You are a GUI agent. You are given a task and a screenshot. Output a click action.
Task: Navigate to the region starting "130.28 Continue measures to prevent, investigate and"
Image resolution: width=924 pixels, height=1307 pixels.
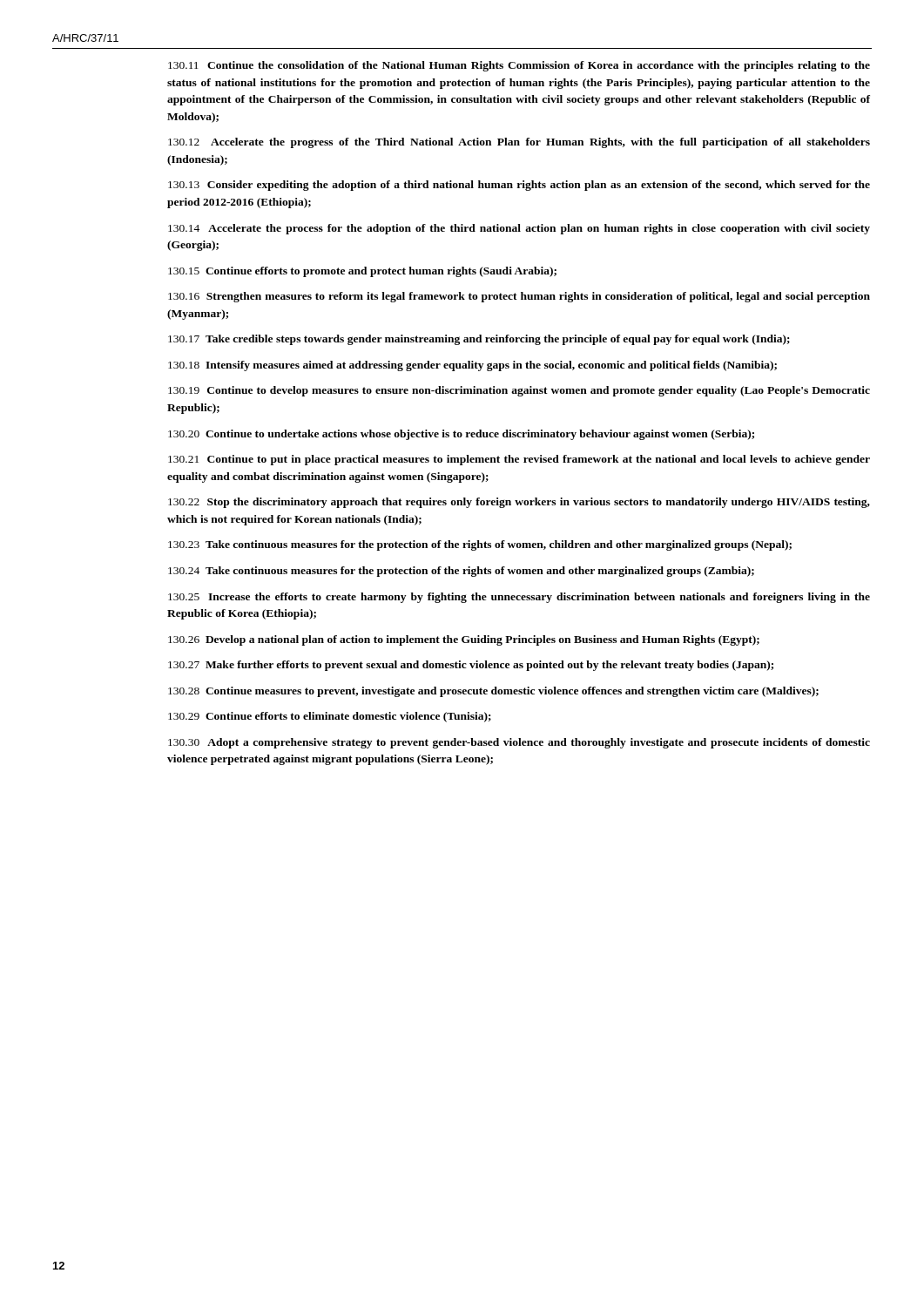493,690
